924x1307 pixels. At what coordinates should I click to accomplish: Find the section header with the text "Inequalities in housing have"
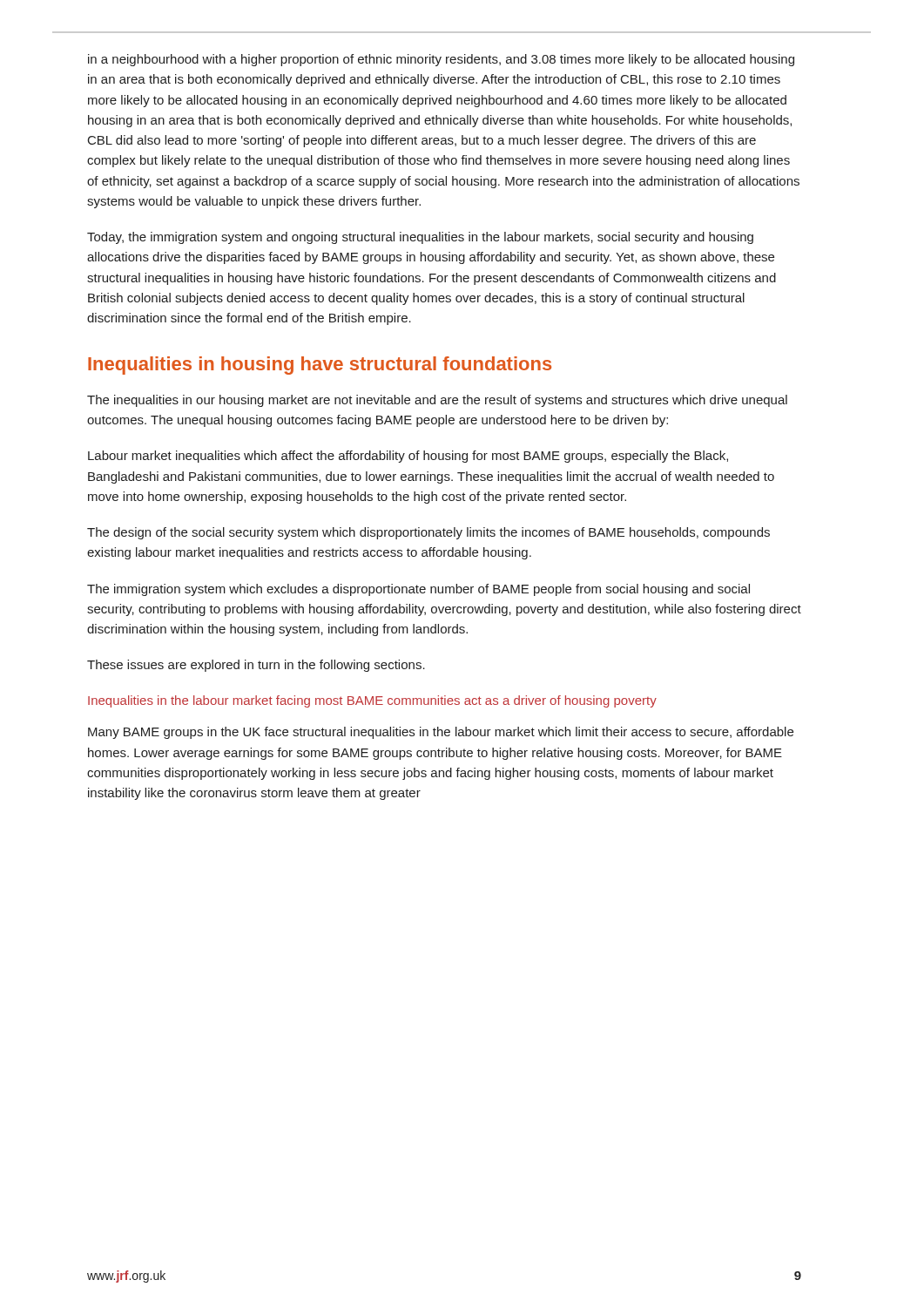320,364
